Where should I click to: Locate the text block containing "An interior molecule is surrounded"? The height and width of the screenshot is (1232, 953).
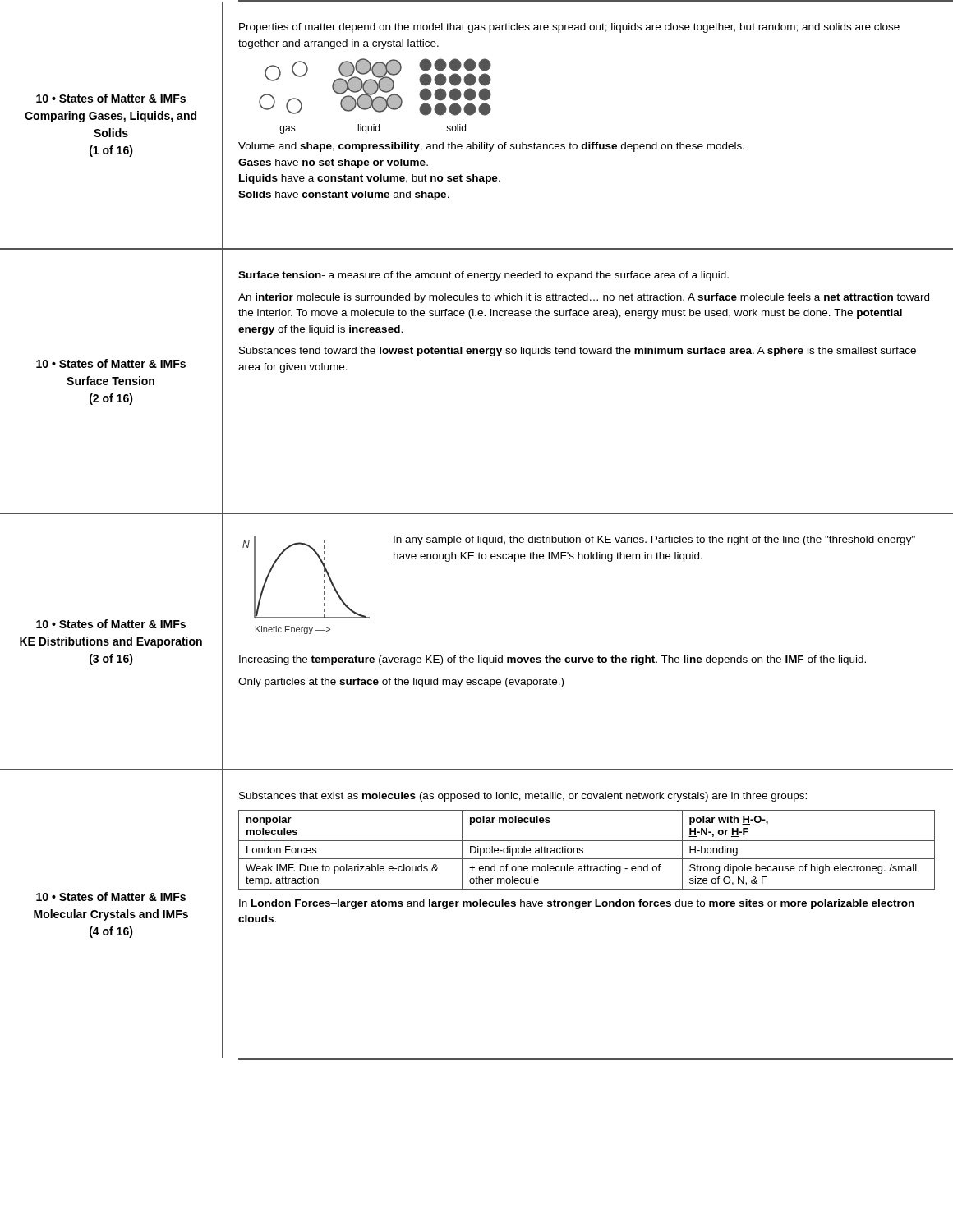587,313
